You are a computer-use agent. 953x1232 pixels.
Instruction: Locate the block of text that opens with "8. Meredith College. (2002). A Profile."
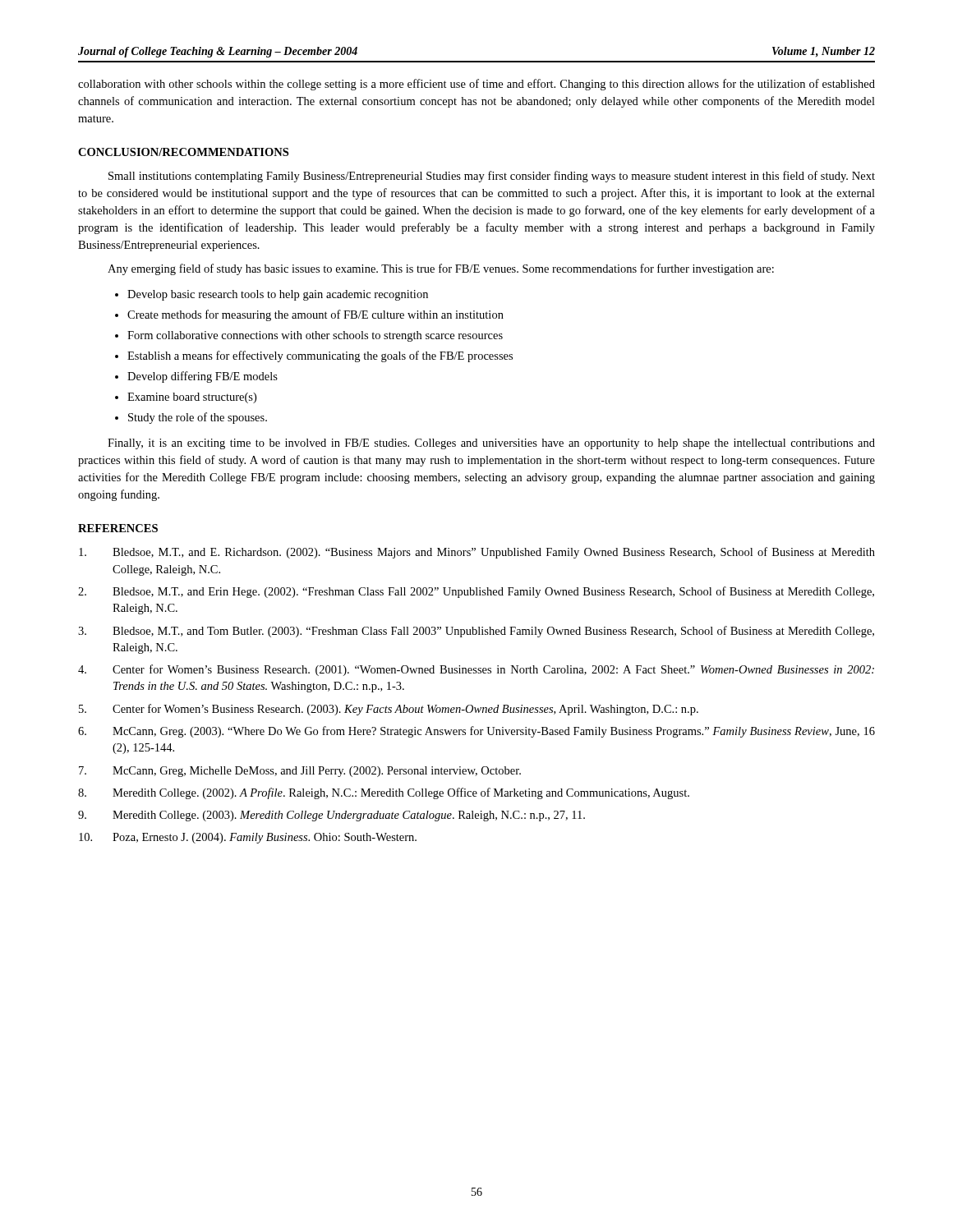(476, 793)
